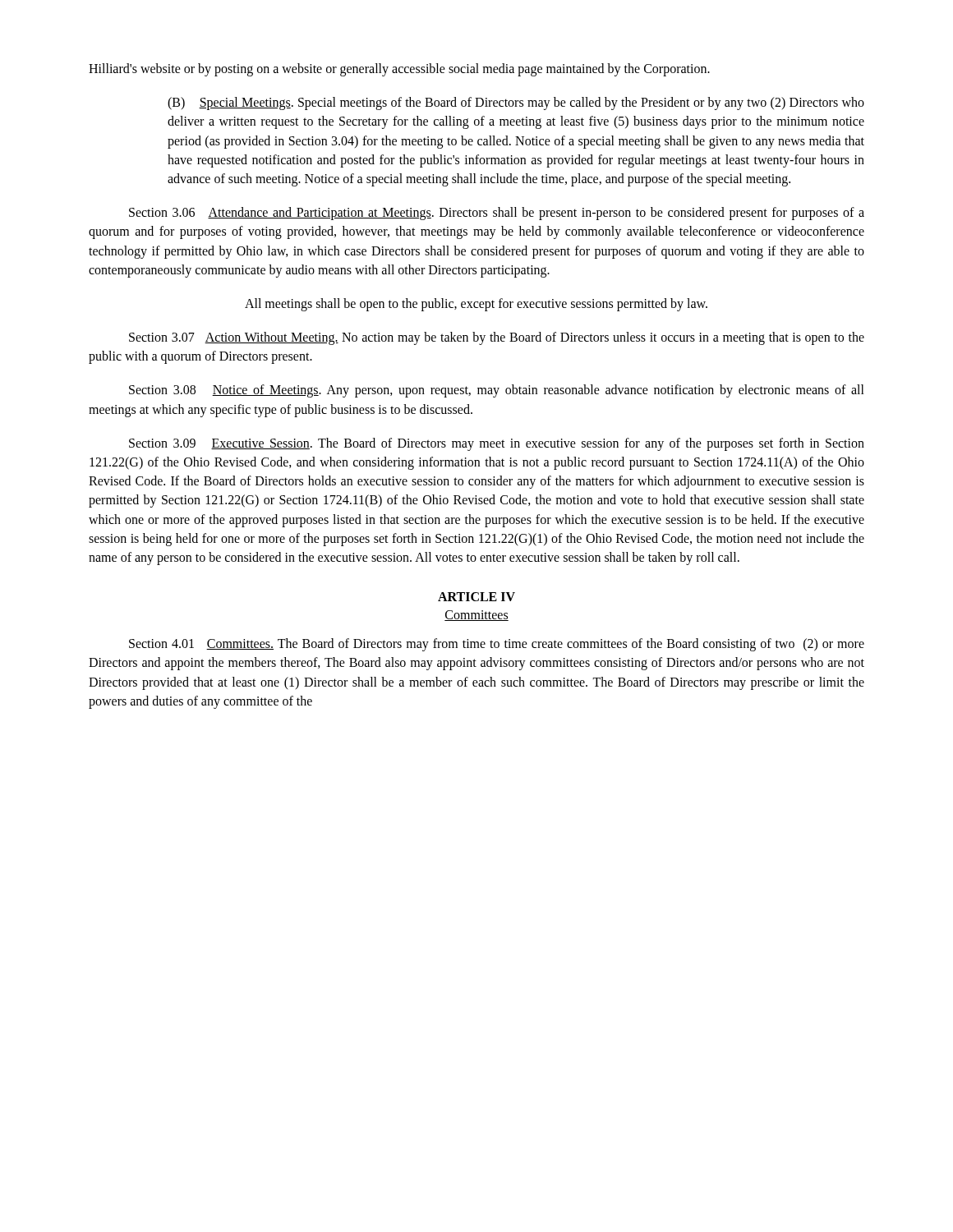Point to the text starting "Section 3.09 Executive Session. The Board"
Screen dimensions: 1232x953
pyautogui.click(x=476, y=500)
